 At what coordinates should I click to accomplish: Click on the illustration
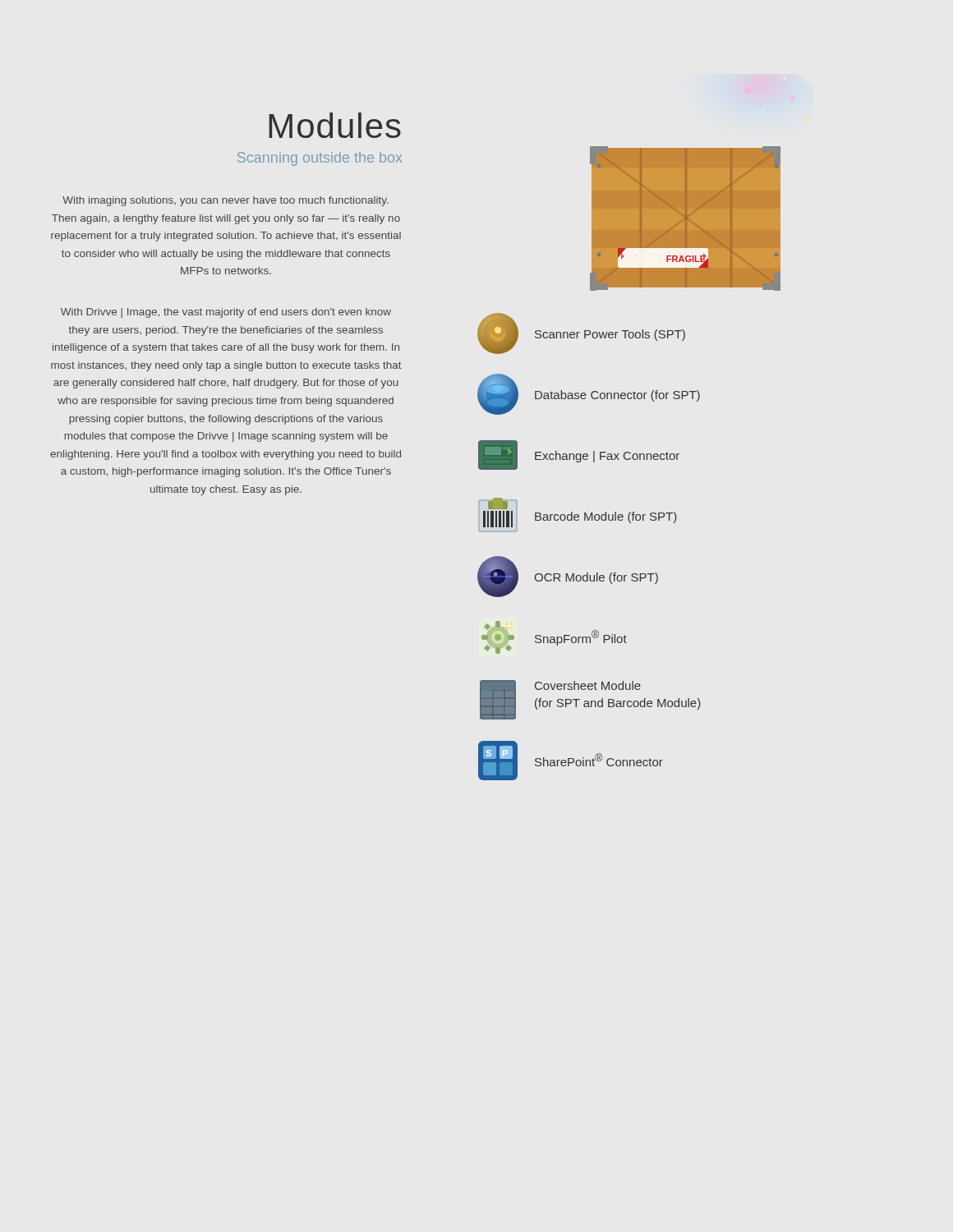click(x=682, y=185)
